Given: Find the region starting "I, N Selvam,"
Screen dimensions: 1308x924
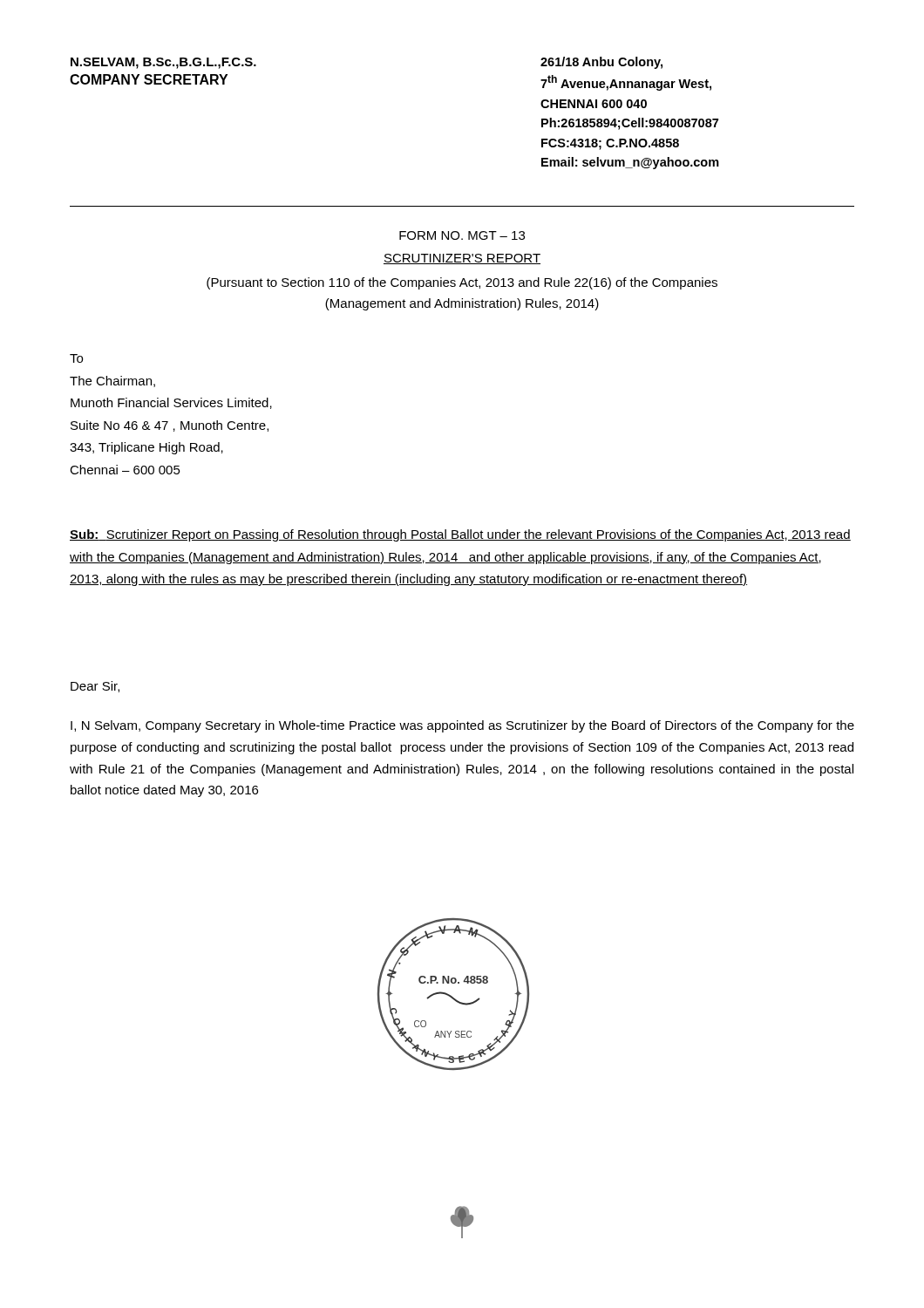Looking at the screenshot, I should click(x=462, y=757).
